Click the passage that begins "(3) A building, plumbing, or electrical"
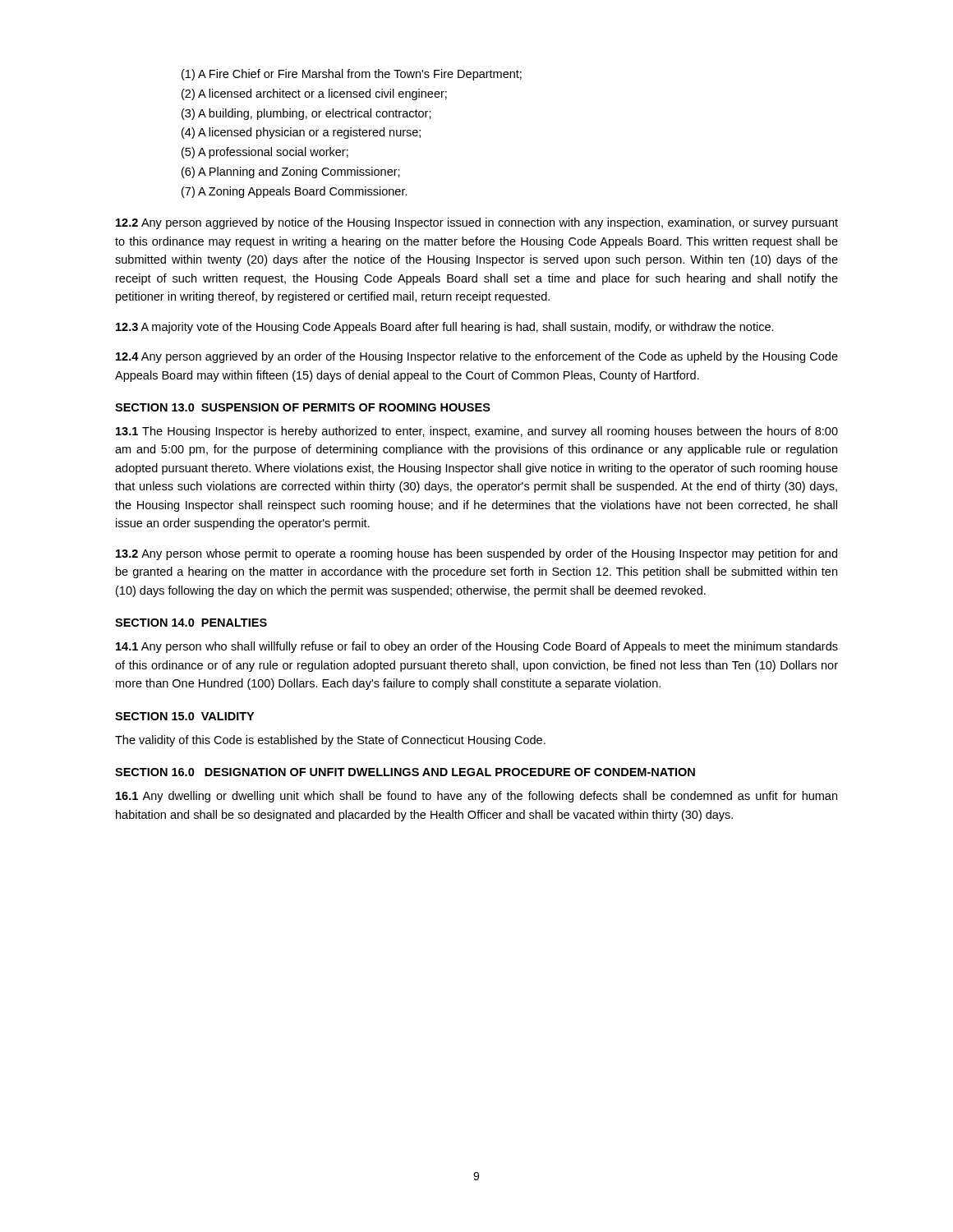The image size is (953, 1232). click(x=306, y=113)
